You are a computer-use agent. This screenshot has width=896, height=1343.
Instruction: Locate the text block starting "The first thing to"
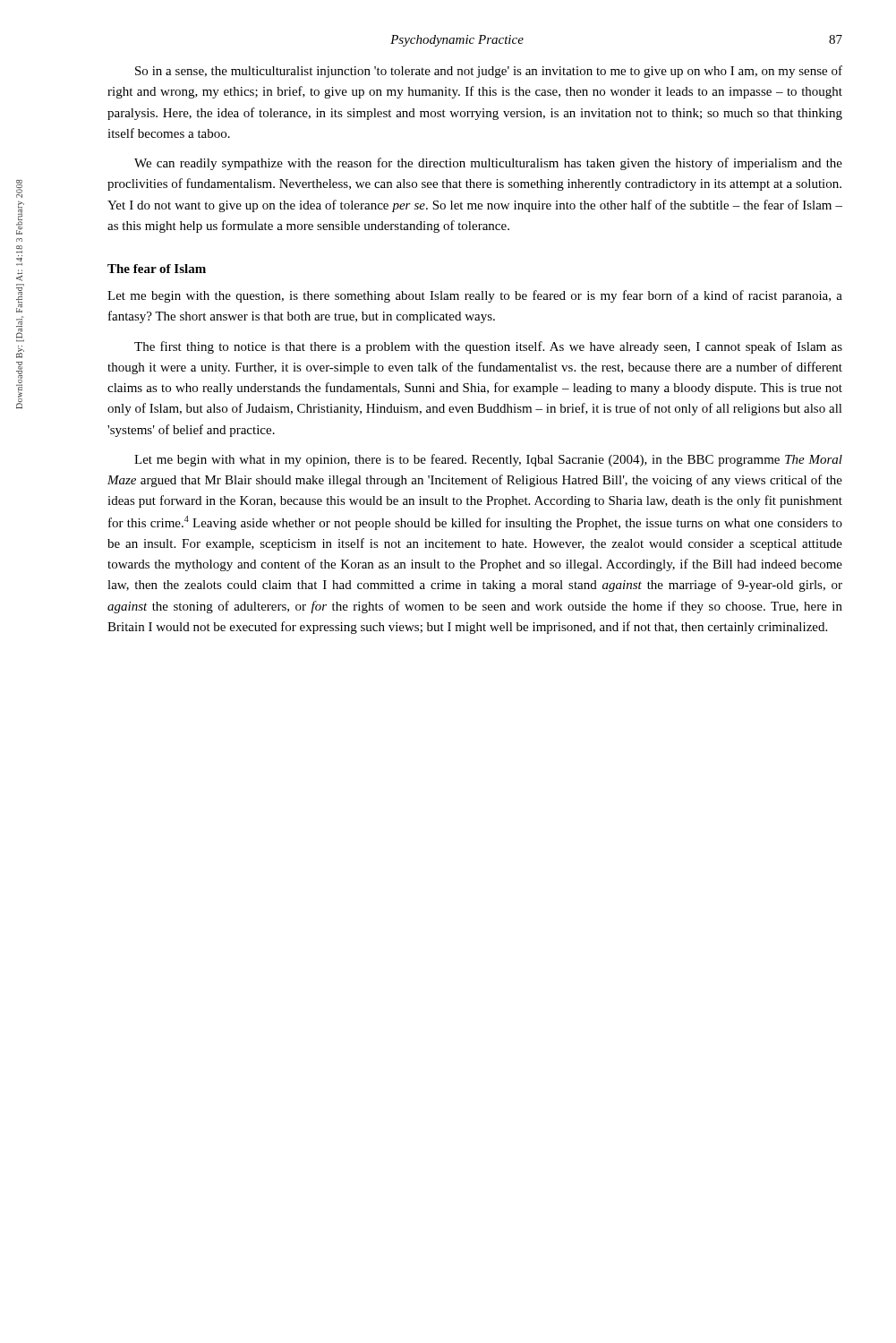pos(475,388)
